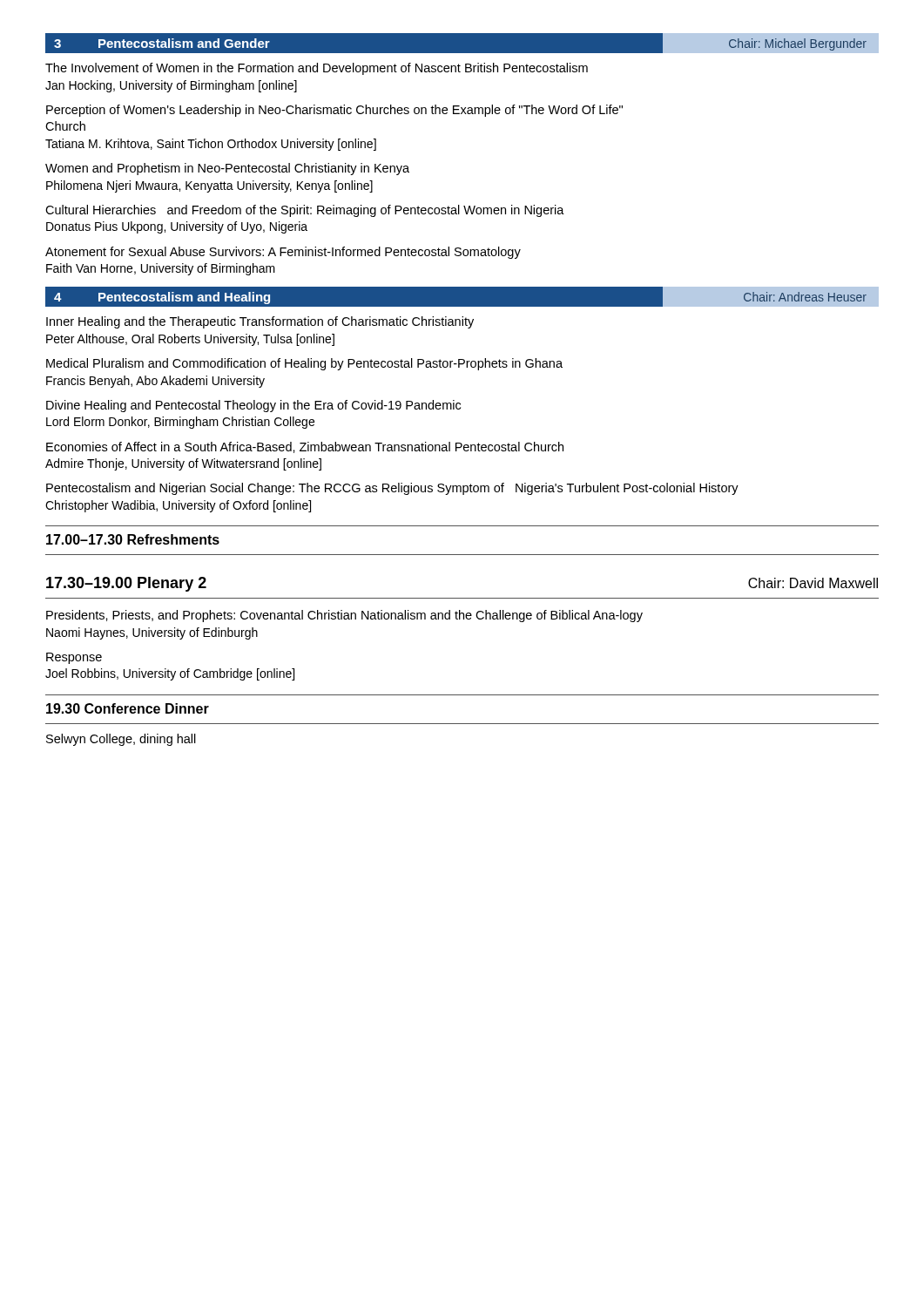
Task: Click on the text starting "17.30–19.00 Plenary 2 Chair:"
Action: click(x=123, y=583)
